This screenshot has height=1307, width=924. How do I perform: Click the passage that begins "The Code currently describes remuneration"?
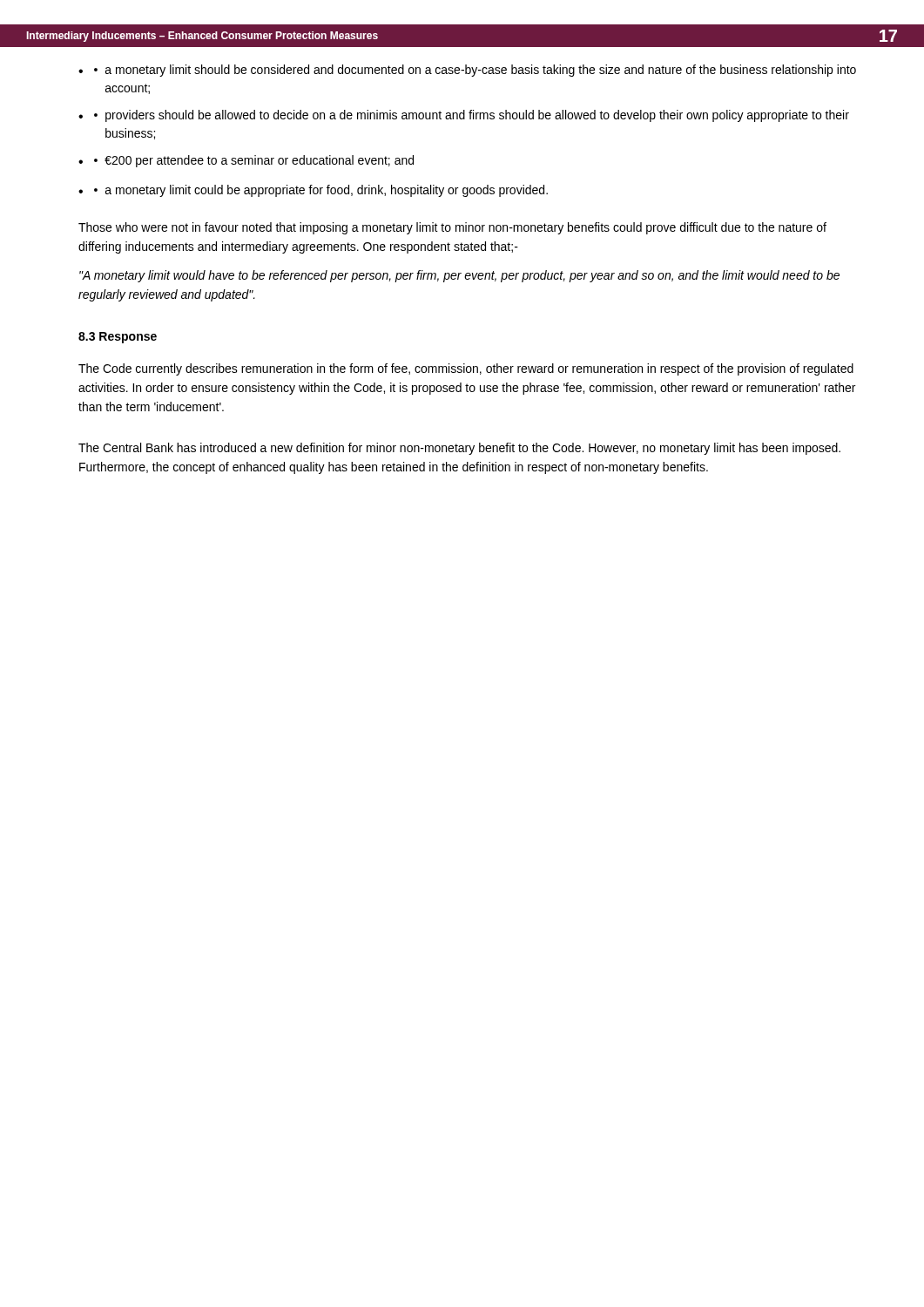[x=467, y=388]
